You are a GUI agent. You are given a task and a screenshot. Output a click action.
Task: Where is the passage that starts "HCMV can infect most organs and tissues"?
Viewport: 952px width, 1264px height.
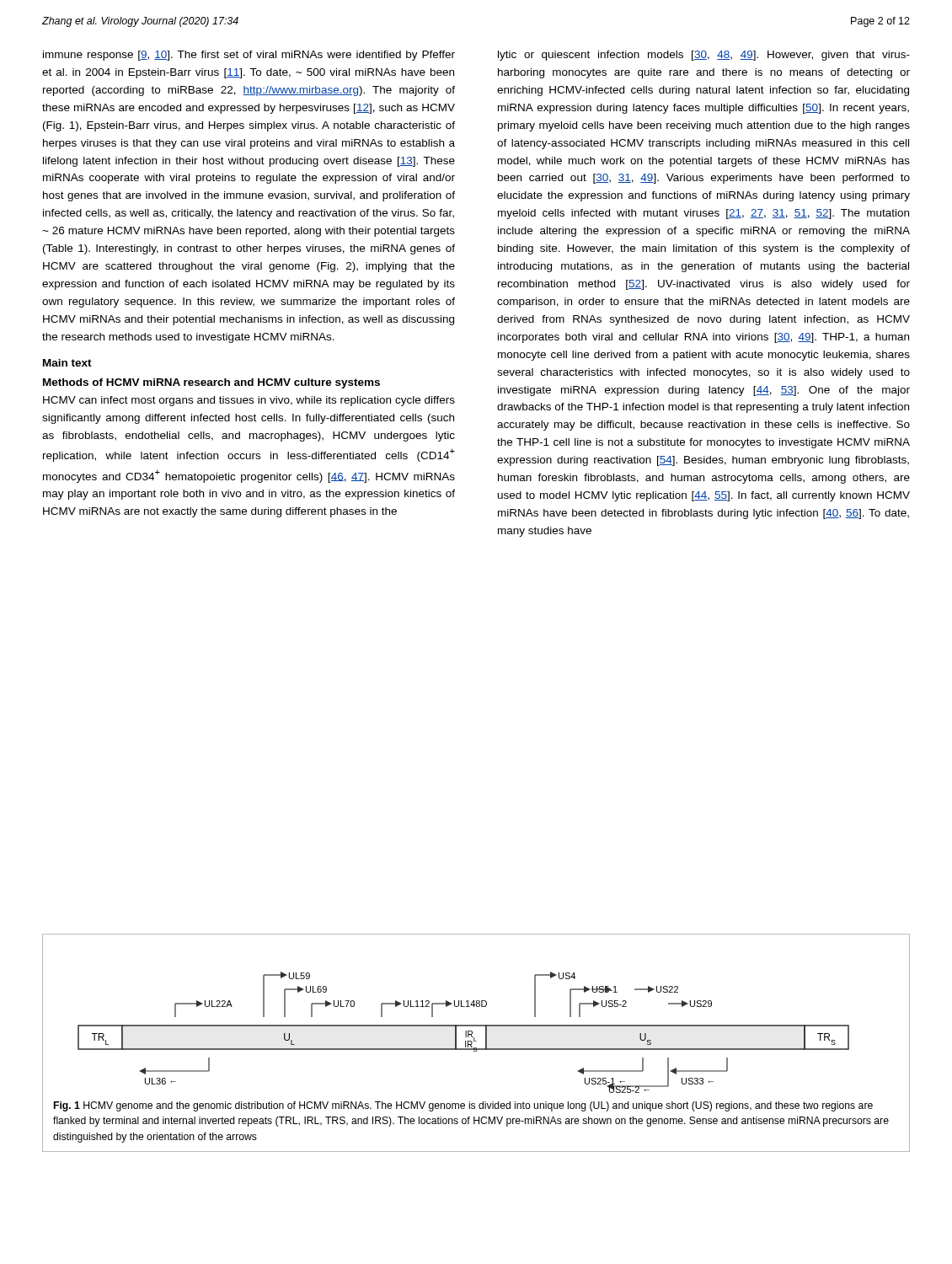point(249,456)
